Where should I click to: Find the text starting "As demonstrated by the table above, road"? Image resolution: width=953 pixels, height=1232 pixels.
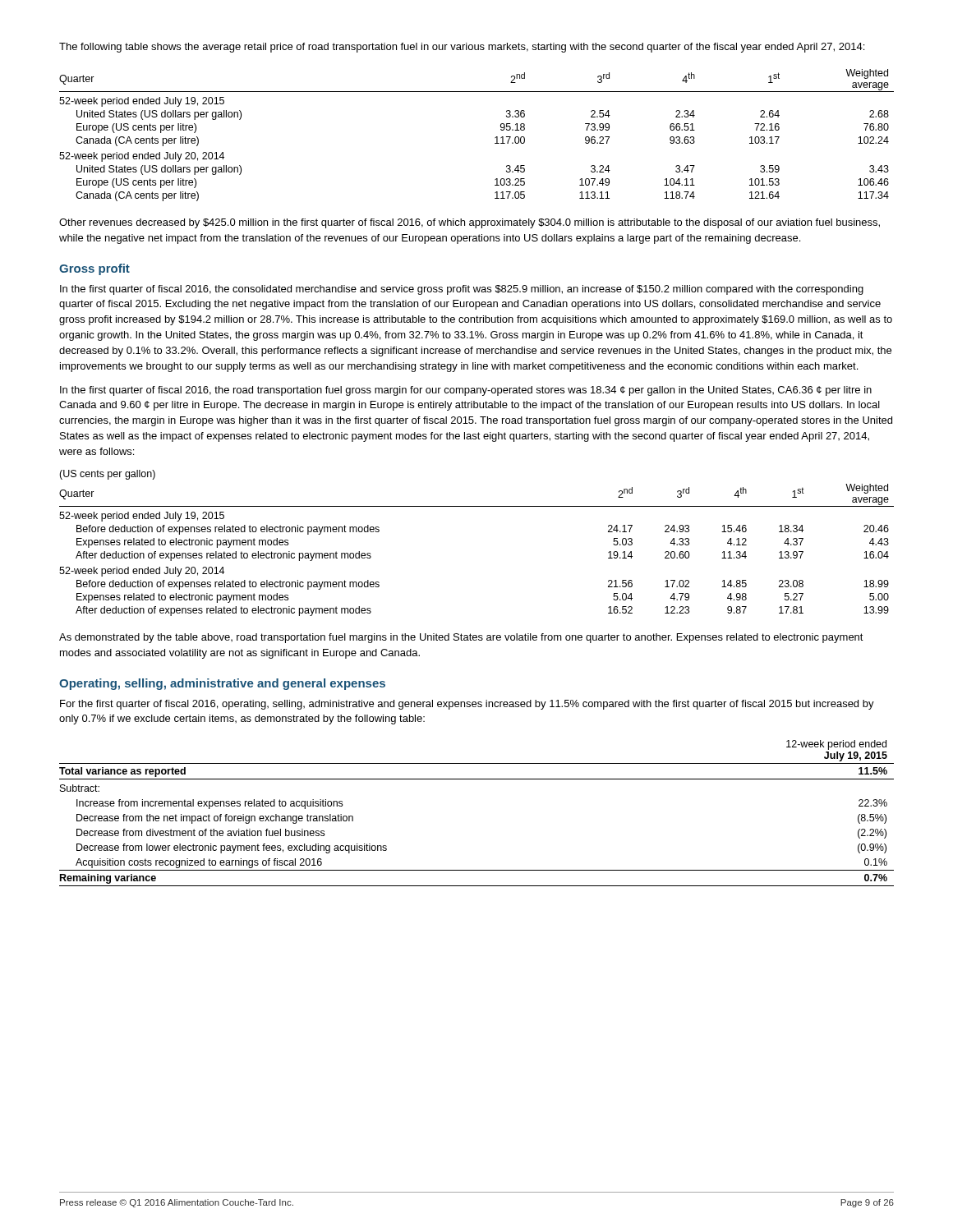tap(461, 645)
